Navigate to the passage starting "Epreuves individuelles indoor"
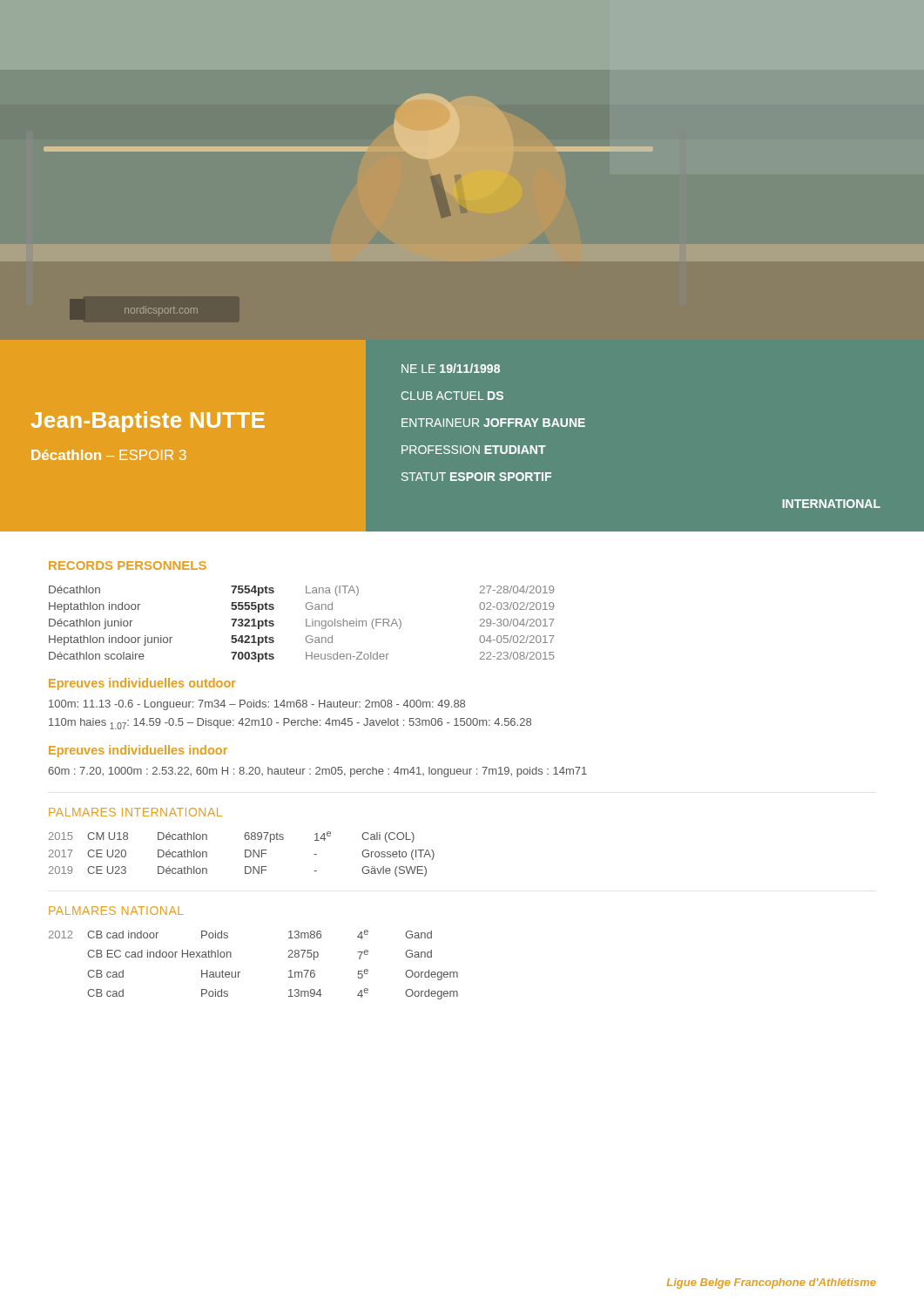The width and height of the screenshot is (924, 1307). click(x=138, y=750)
